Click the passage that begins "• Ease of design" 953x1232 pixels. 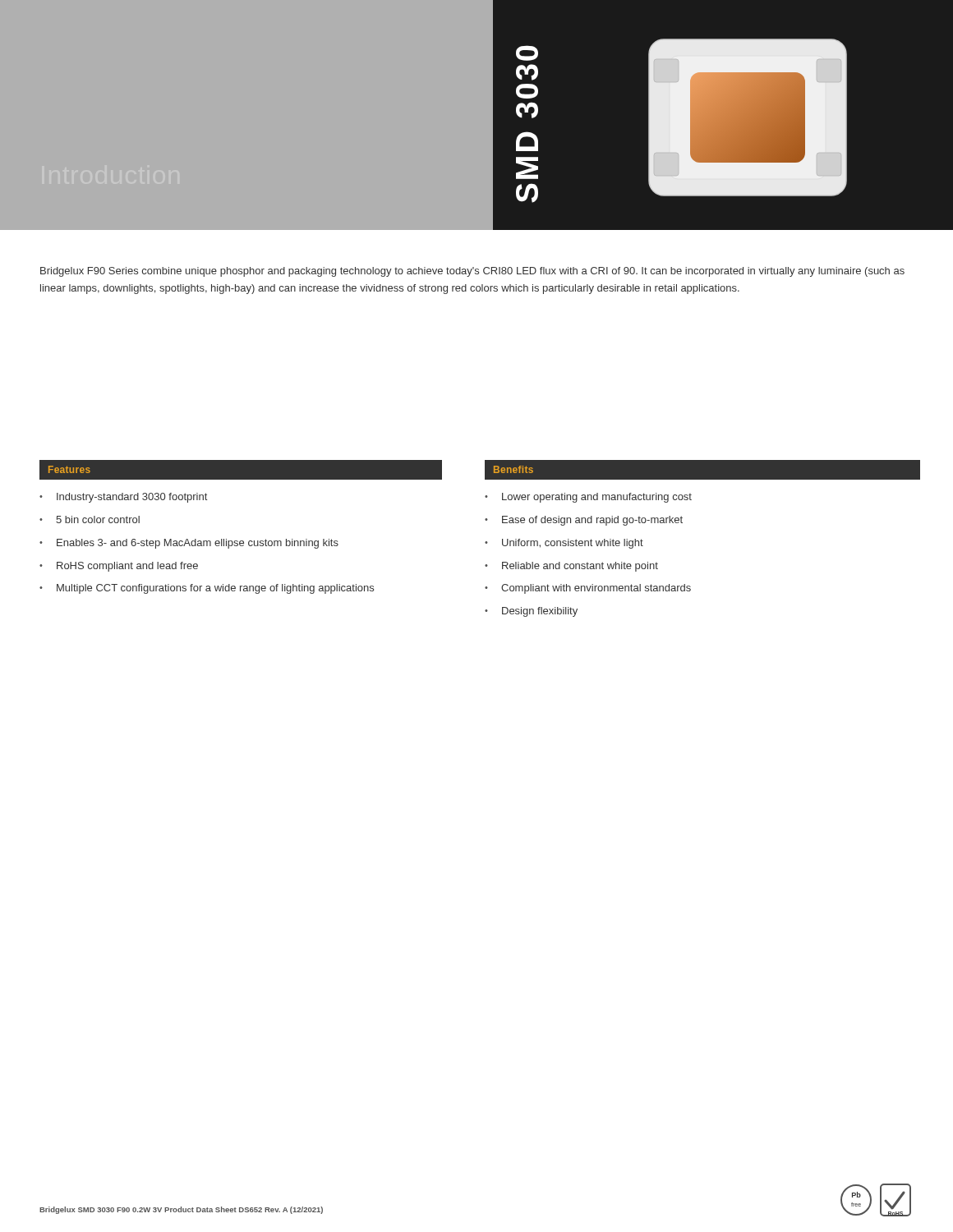click(x=584, y=520)
